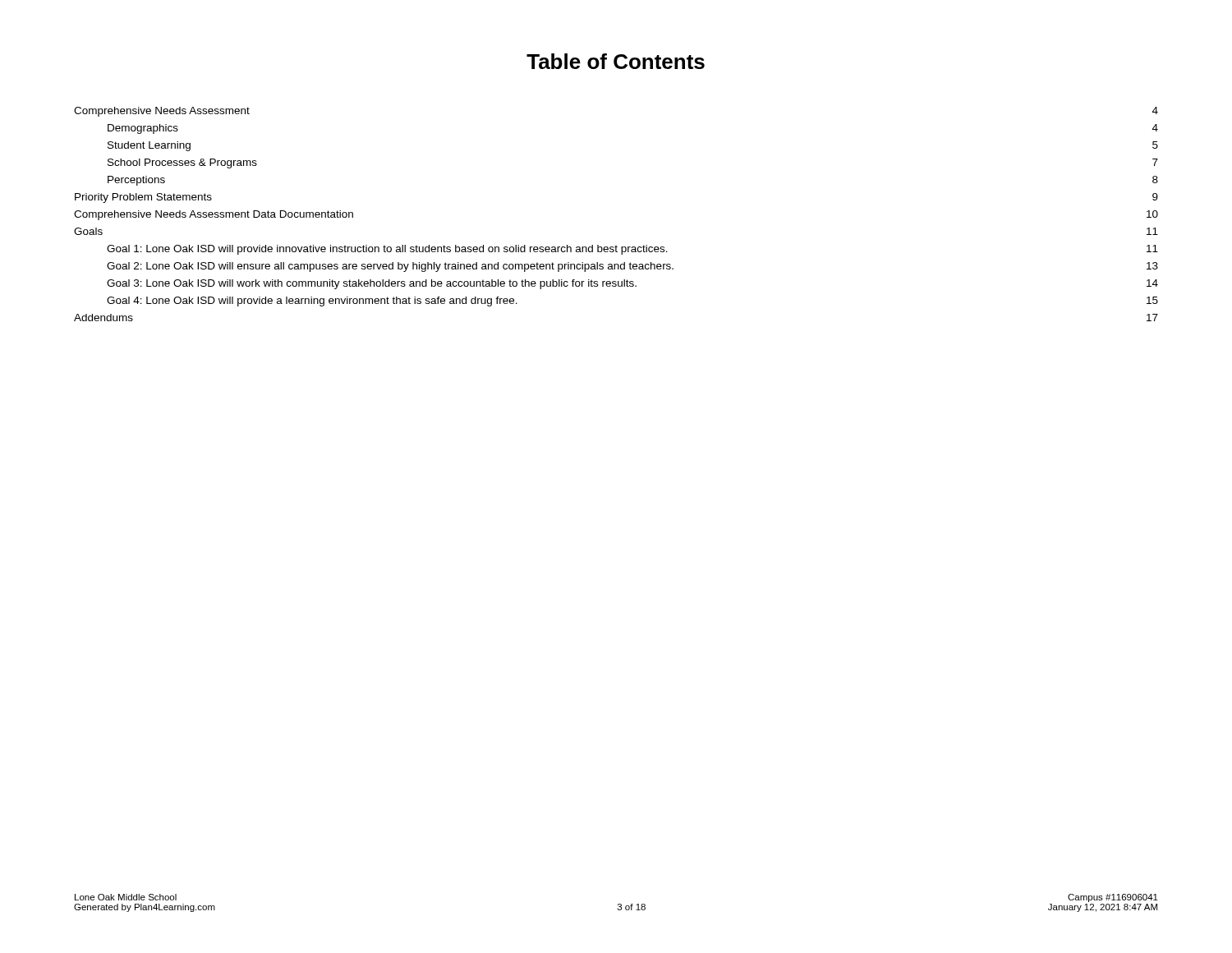Point to the text starting "Goal 4: Lone Oak"
1232x953 pixels.
click(x=311, y=301)
